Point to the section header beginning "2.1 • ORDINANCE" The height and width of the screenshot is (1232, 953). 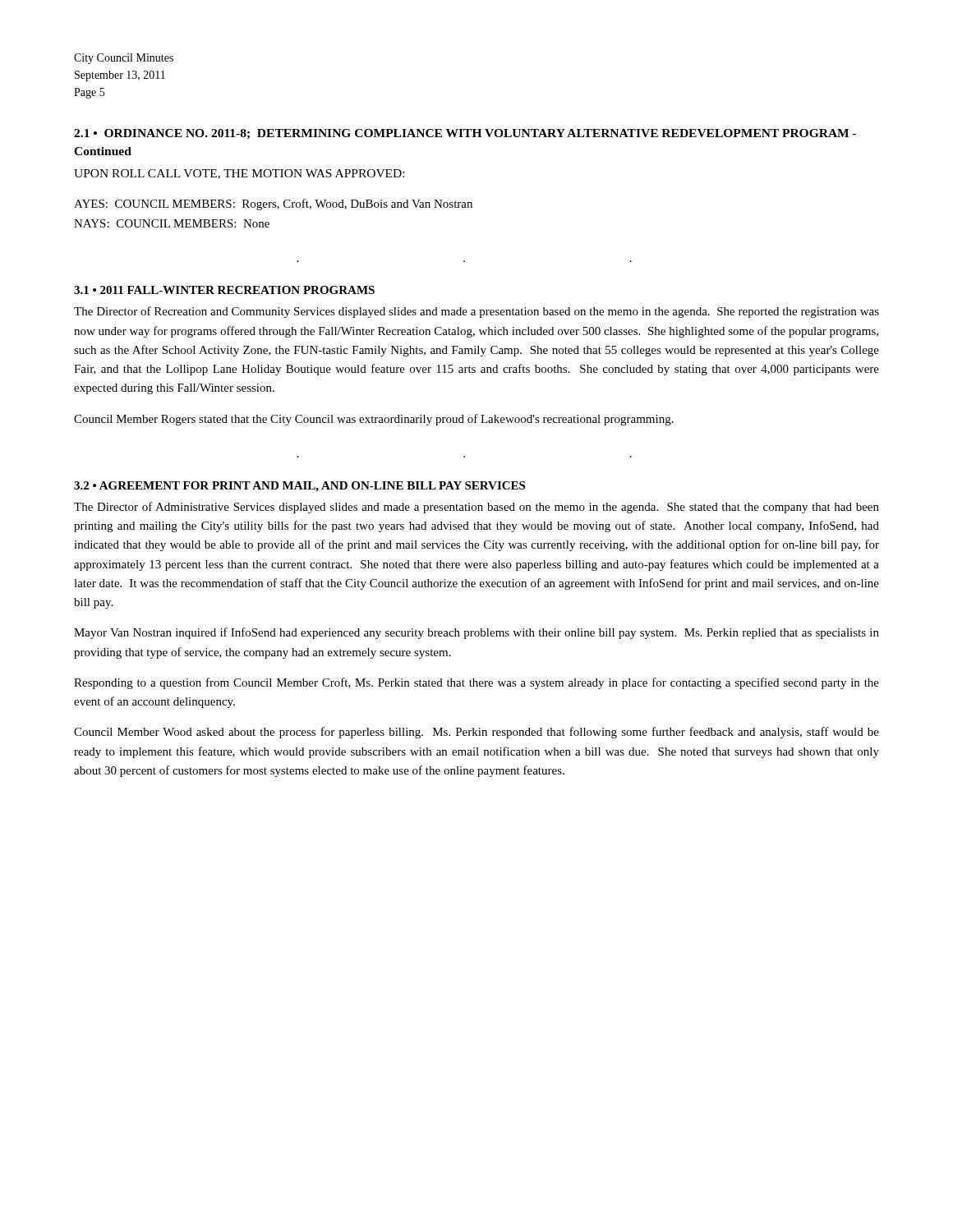click(x=465, y=134)
